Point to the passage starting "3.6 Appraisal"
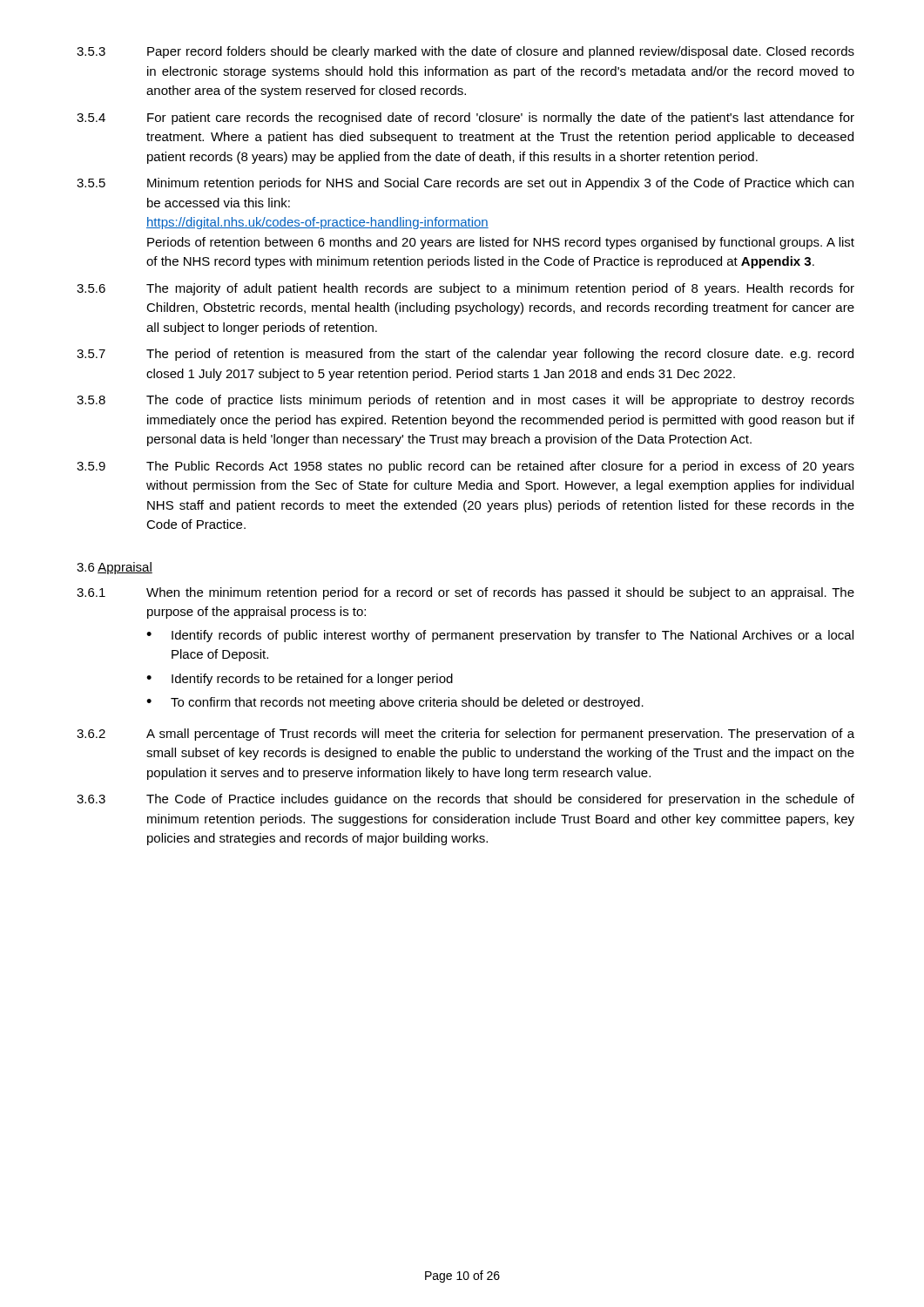This screenshot has width=924, height=1307. tap(114, 566)
